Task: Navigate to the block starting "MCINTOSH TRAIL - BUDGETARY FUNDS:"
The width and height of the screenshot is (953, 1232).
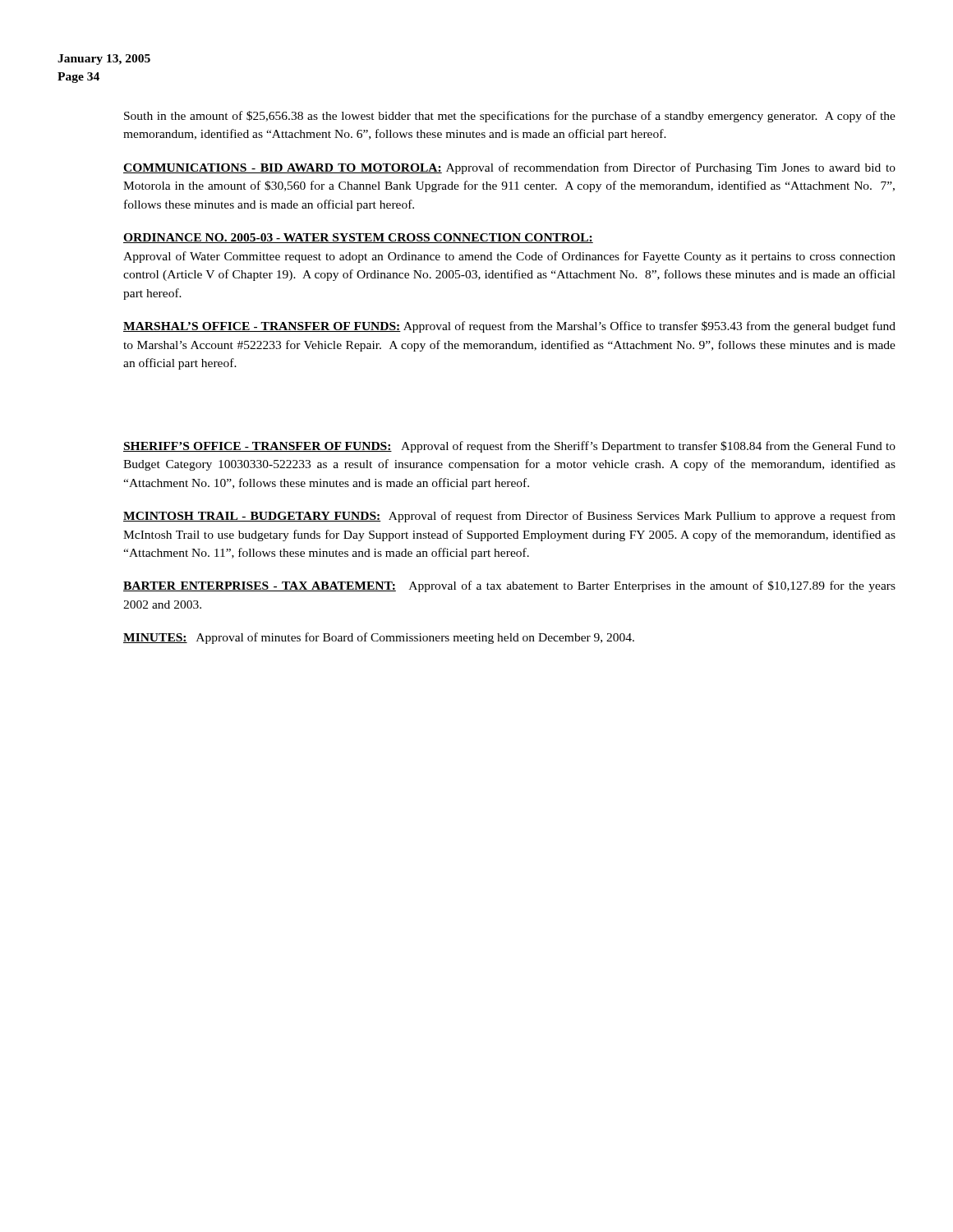Action: tap(509, 534)
